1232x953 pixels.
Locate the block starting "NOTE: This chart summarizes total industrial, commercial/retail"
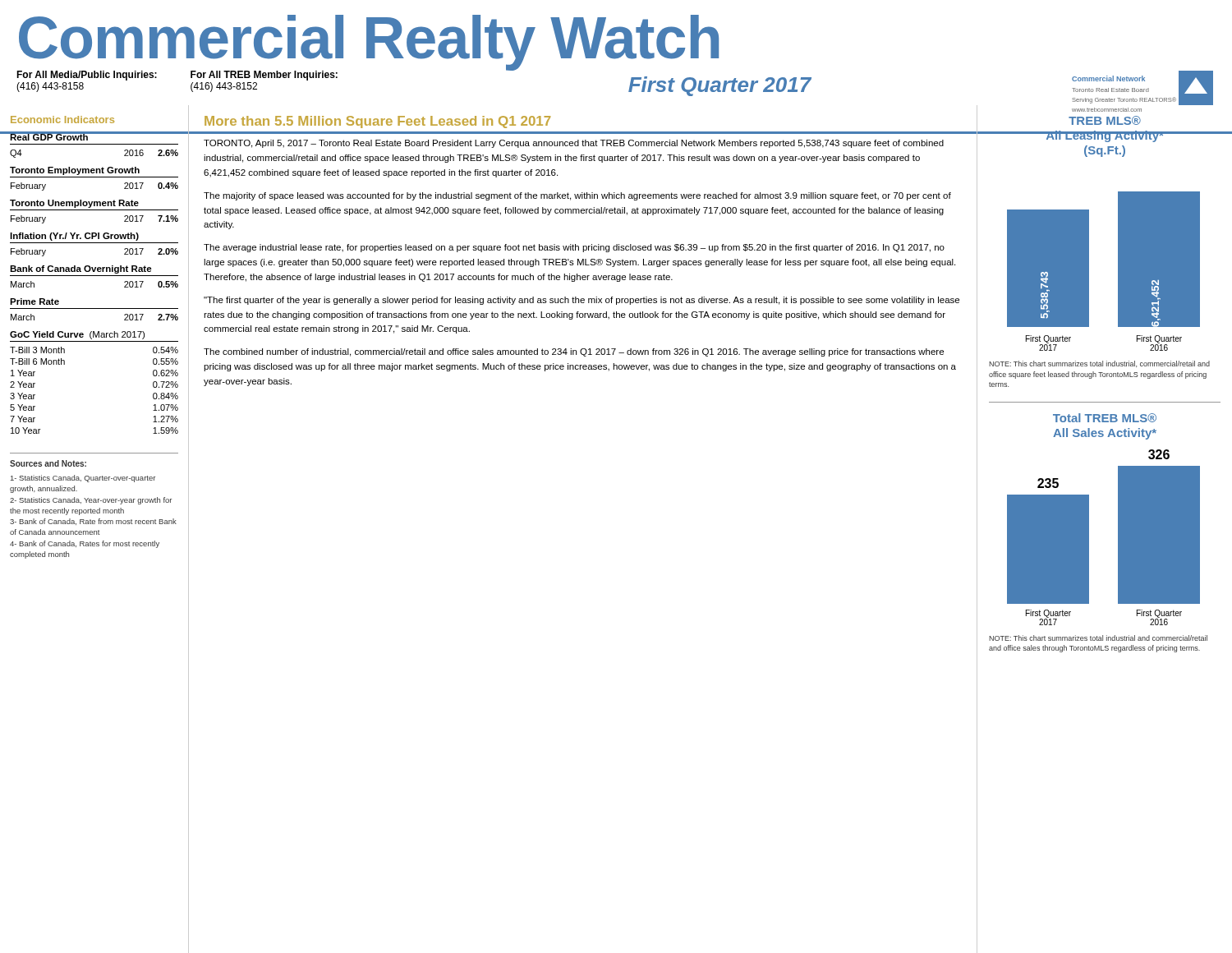click(x=1099, y=374)
